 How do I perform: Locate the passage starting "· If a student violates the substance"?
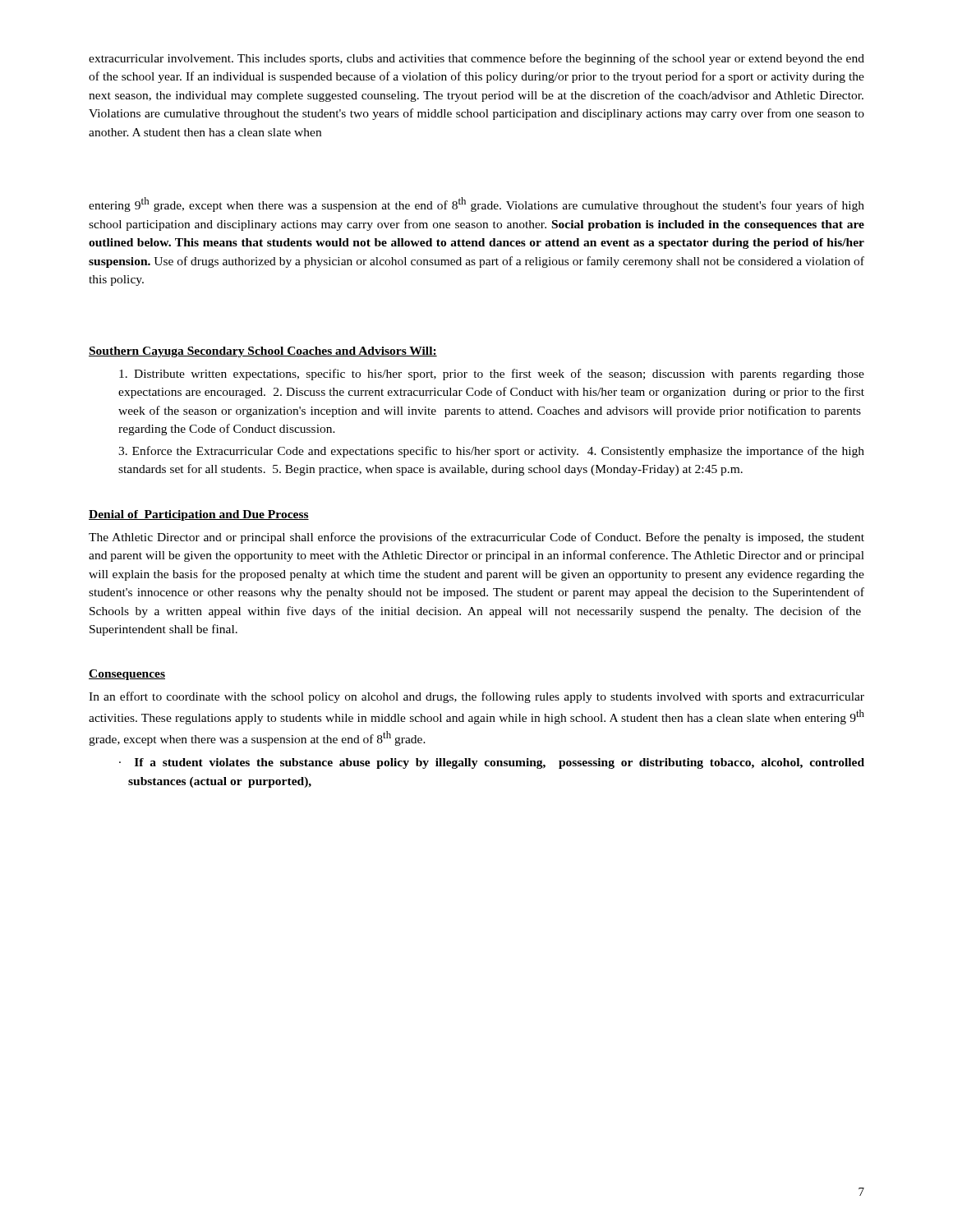point(496,771)
